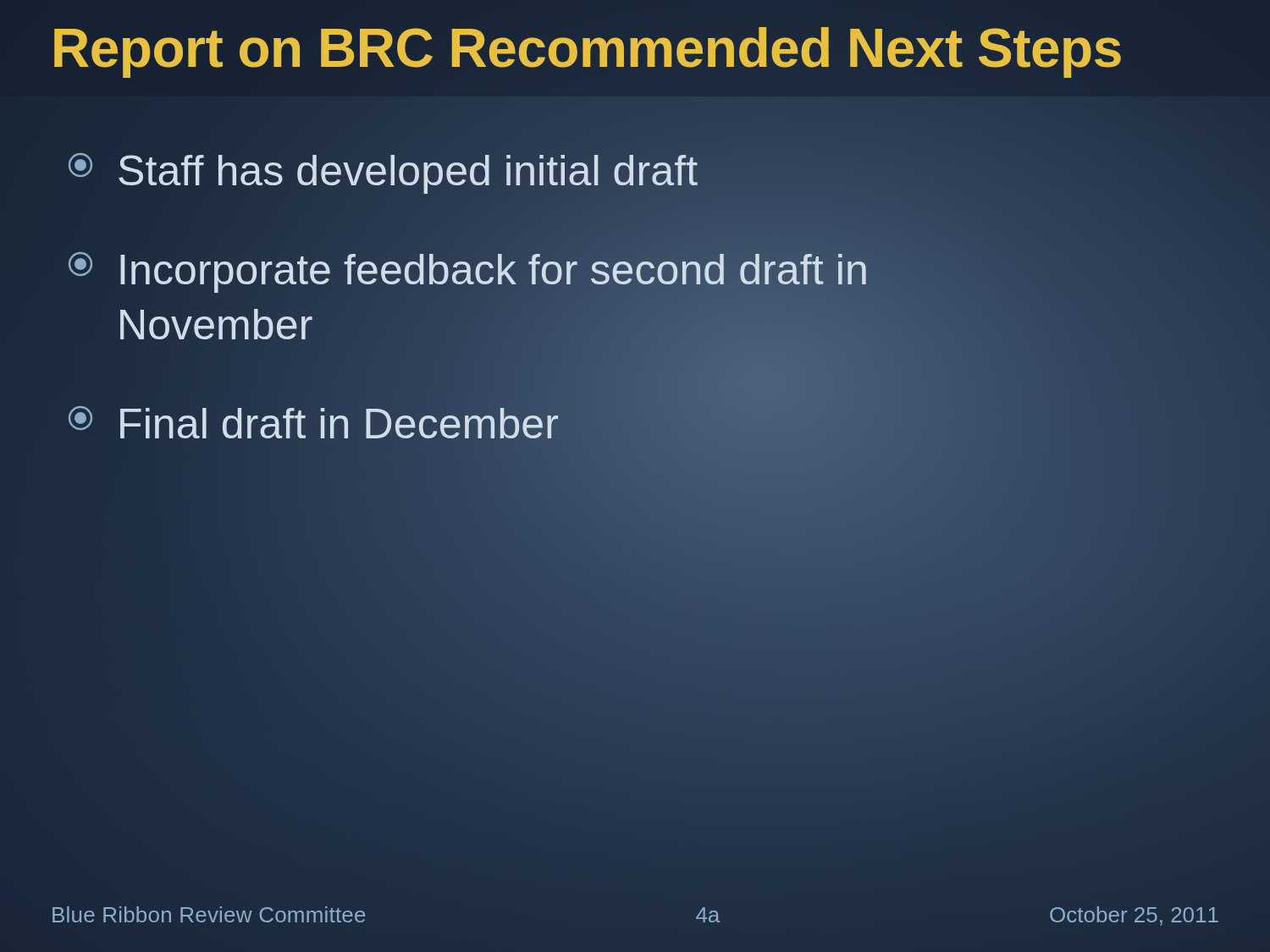1270x952 pixels.
Task: Locate the list item with the text "Incorporate feedback for second"
Action: pyautogui.click(x=468, y=298)
